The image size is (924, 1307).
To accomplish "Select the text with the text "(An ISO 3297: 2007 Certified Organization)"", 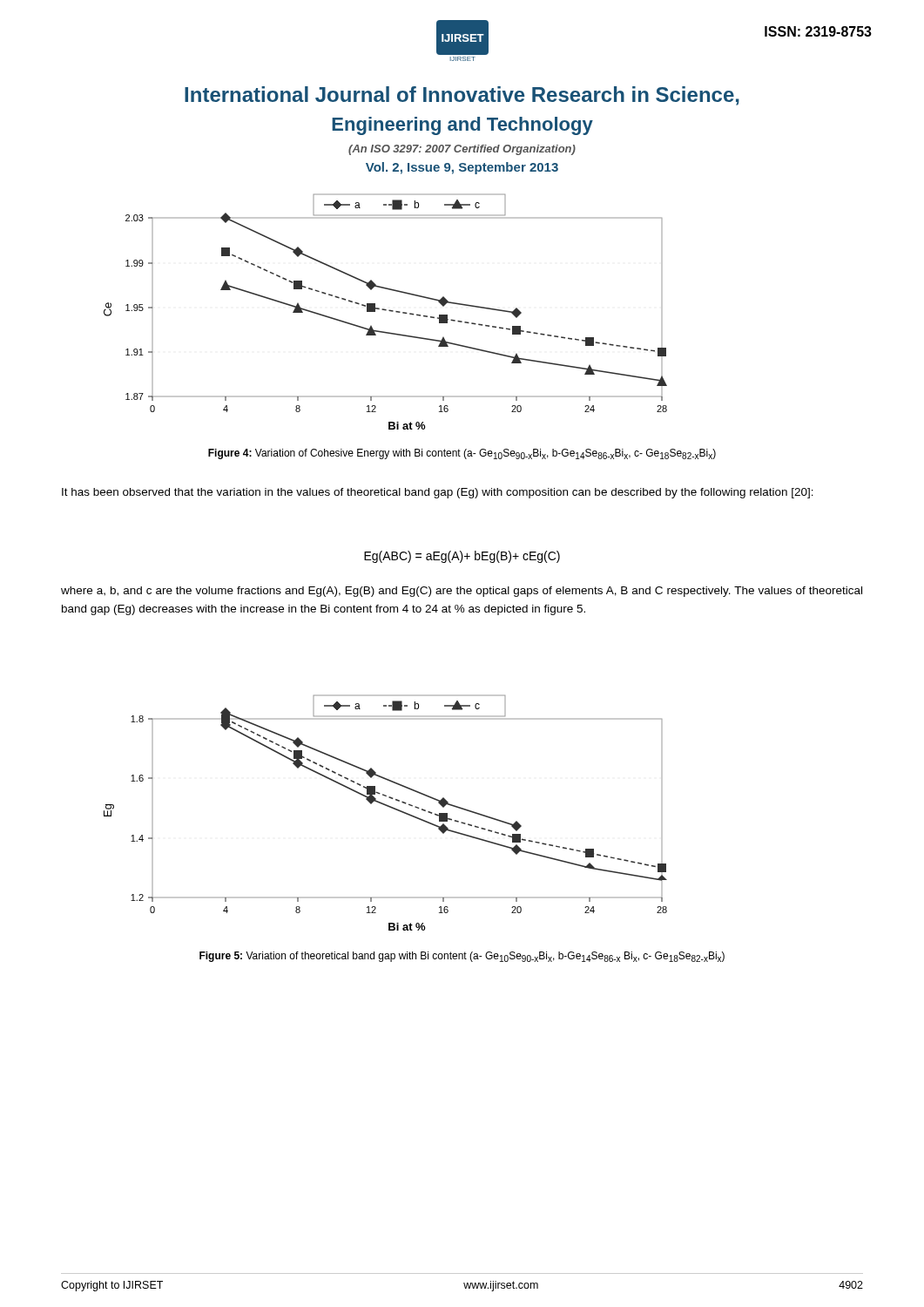I will tap(462, 149).
